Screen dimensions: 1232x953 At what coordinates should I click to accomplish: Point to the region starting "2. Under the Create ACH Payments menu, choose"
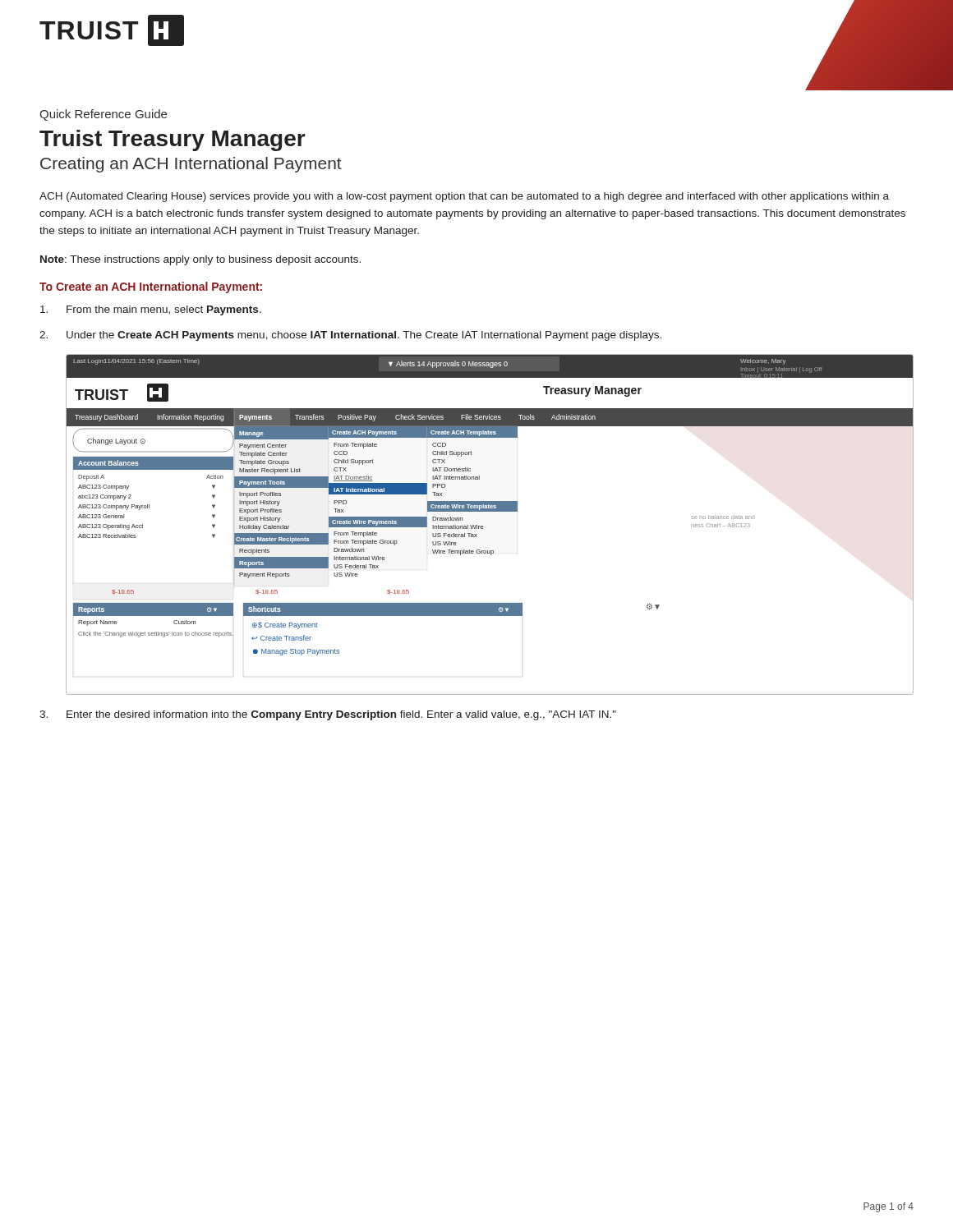(x=476, y=335)
